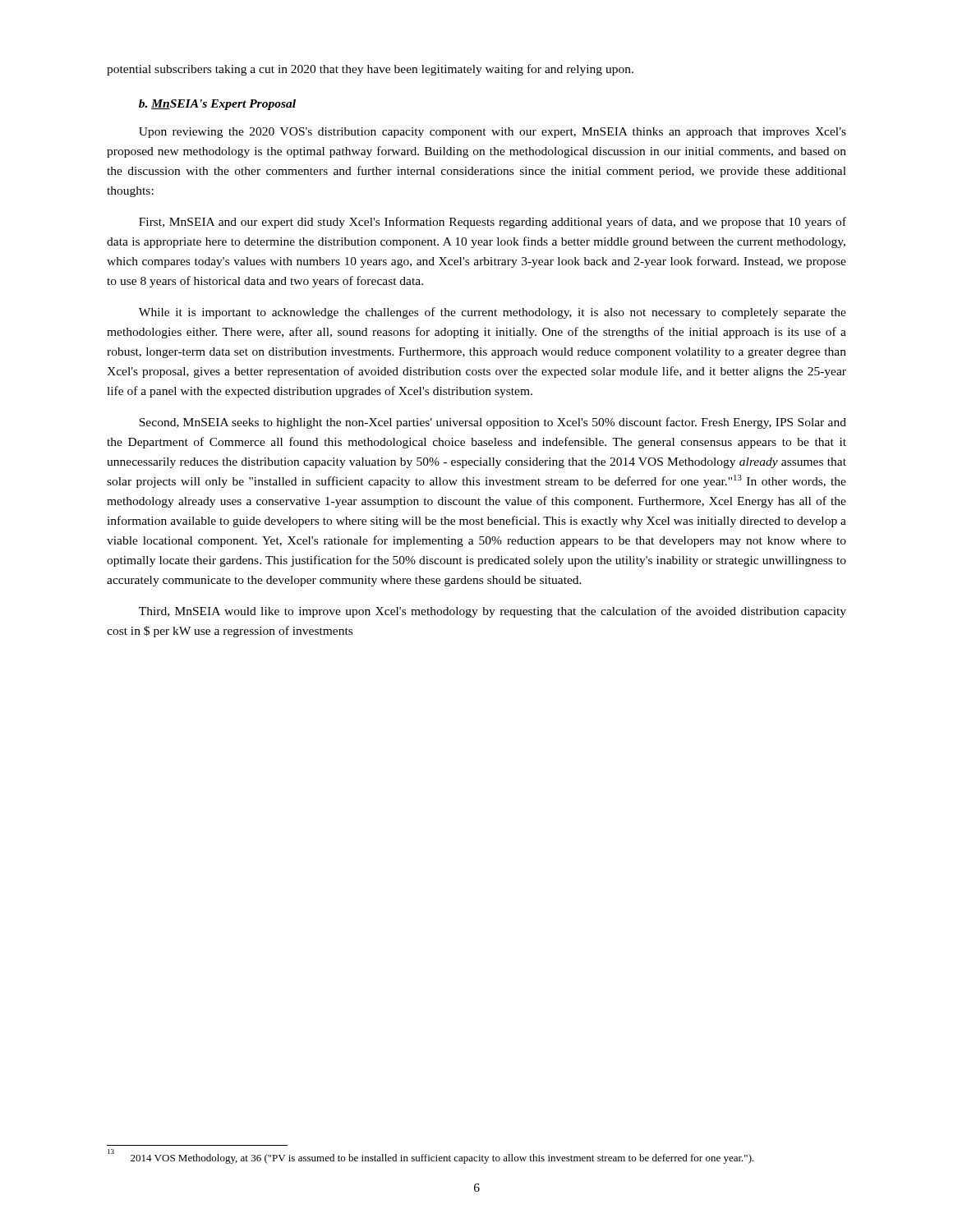Point to the passage starting "13 2014 VOS Methodology, at 36 ("PV"
This screenshot has width=953, height=1232.
431,1159
